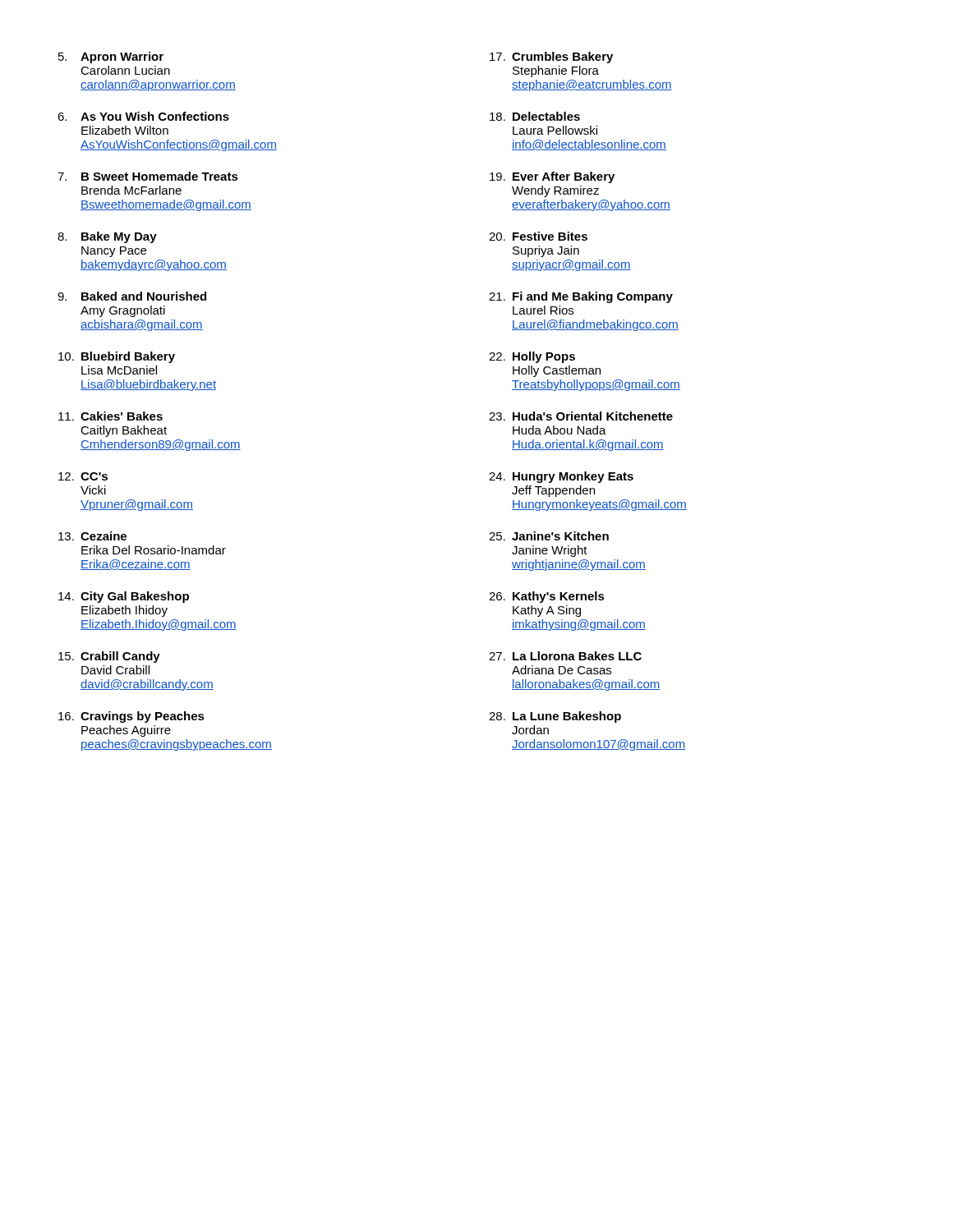Locate the region starting "19.Ever After Bakery Wendy Ramirez everafterbakery@yahoo.com"
Screen dimensions: 1232x953
tap(552, 177)
